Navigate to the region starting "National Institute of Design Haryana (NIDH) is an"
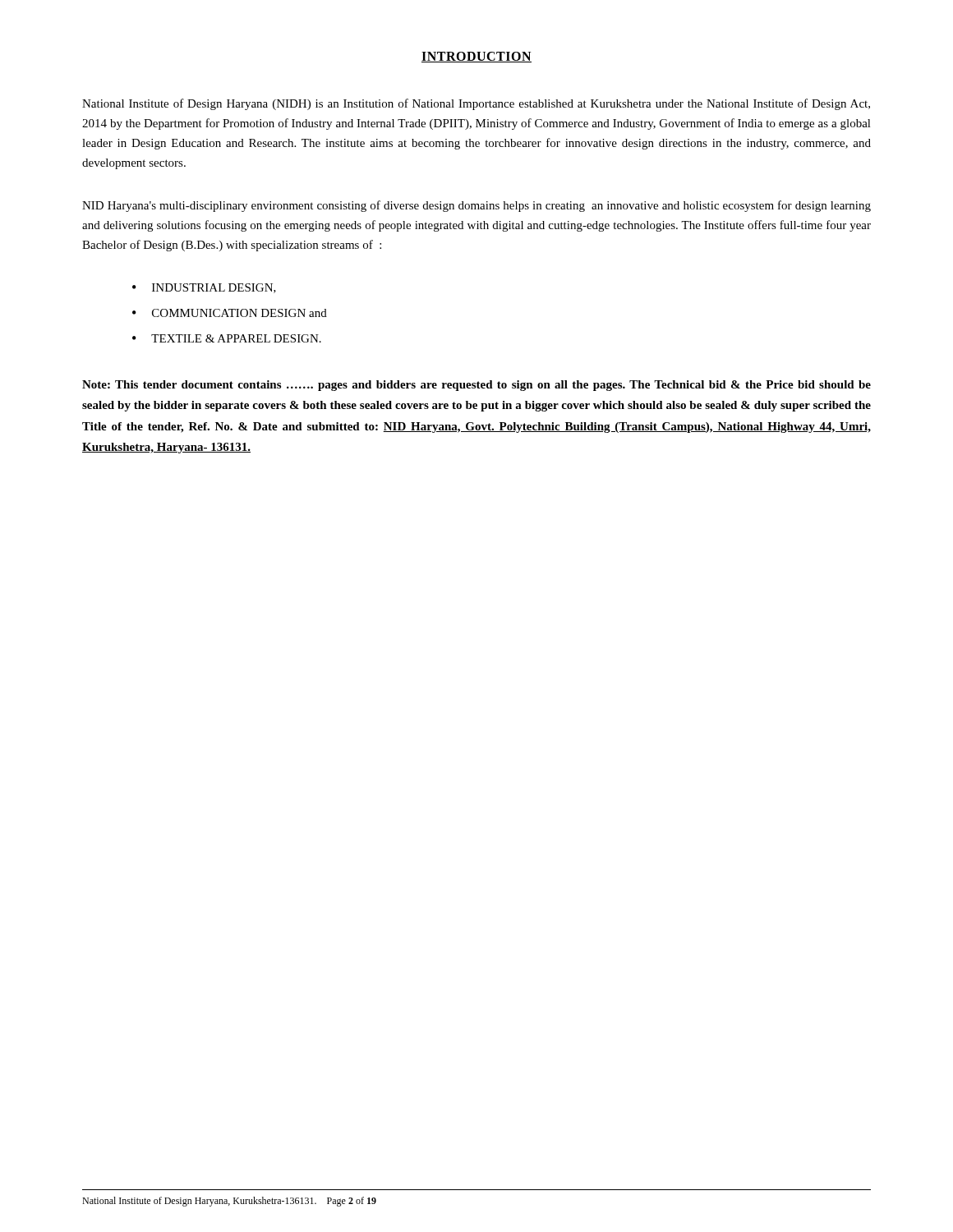The width and height of the screenshot is (953, 1232). 476,133
